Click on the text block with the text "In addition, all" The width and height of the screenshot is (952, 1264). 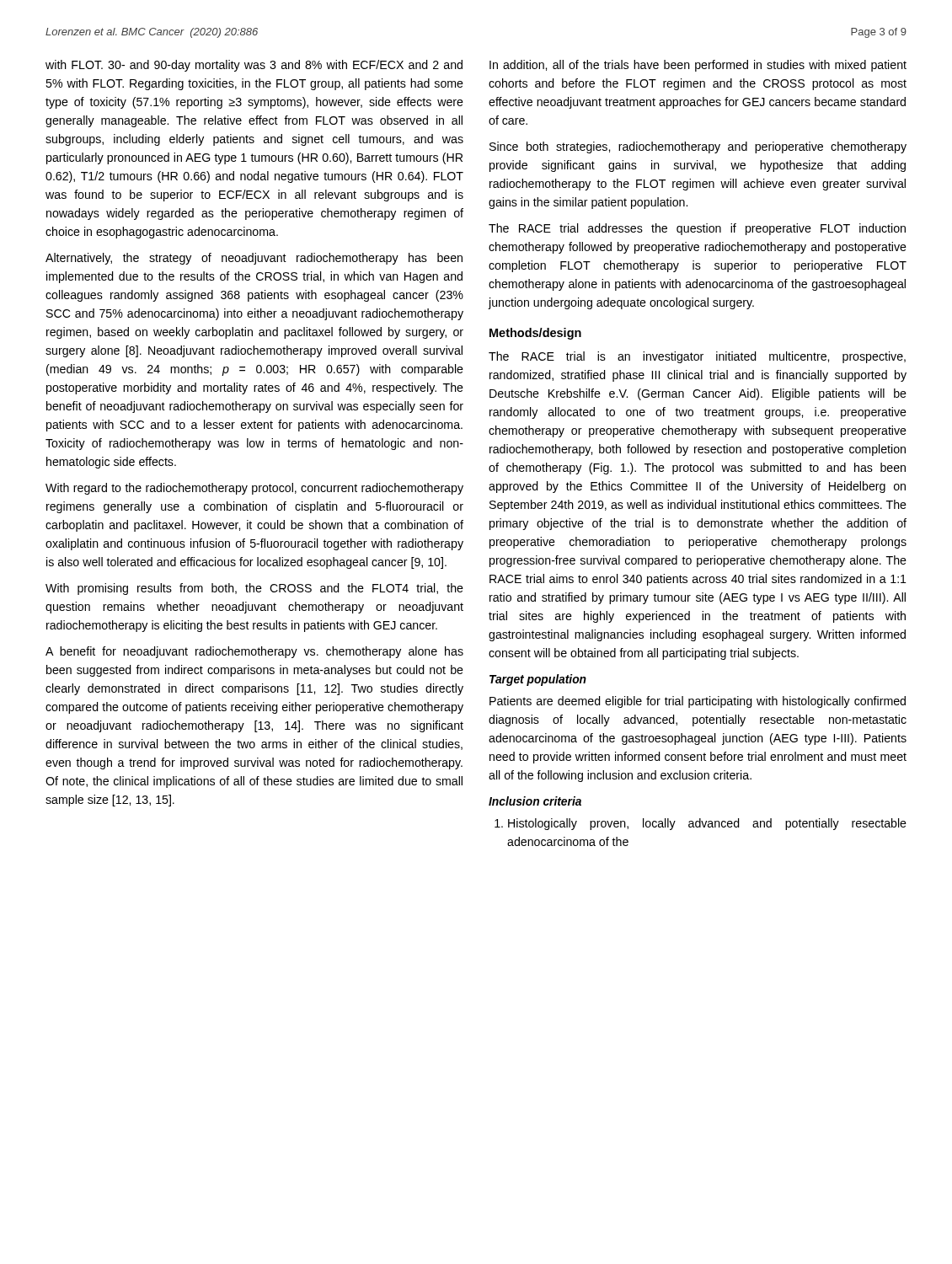tap(698, 93)
